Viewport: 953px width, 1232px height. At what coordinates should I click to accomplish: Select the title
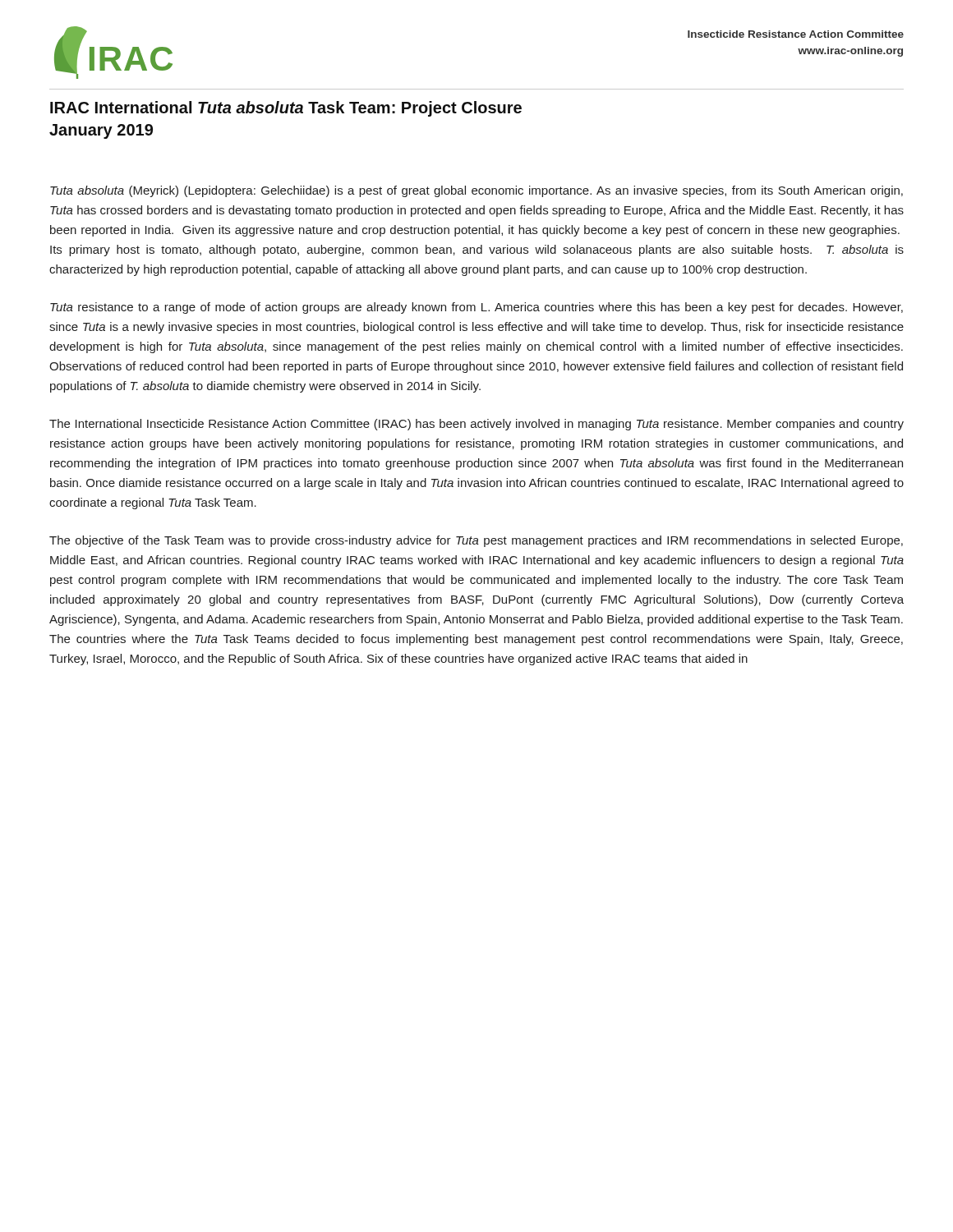(x=476, y=119)
